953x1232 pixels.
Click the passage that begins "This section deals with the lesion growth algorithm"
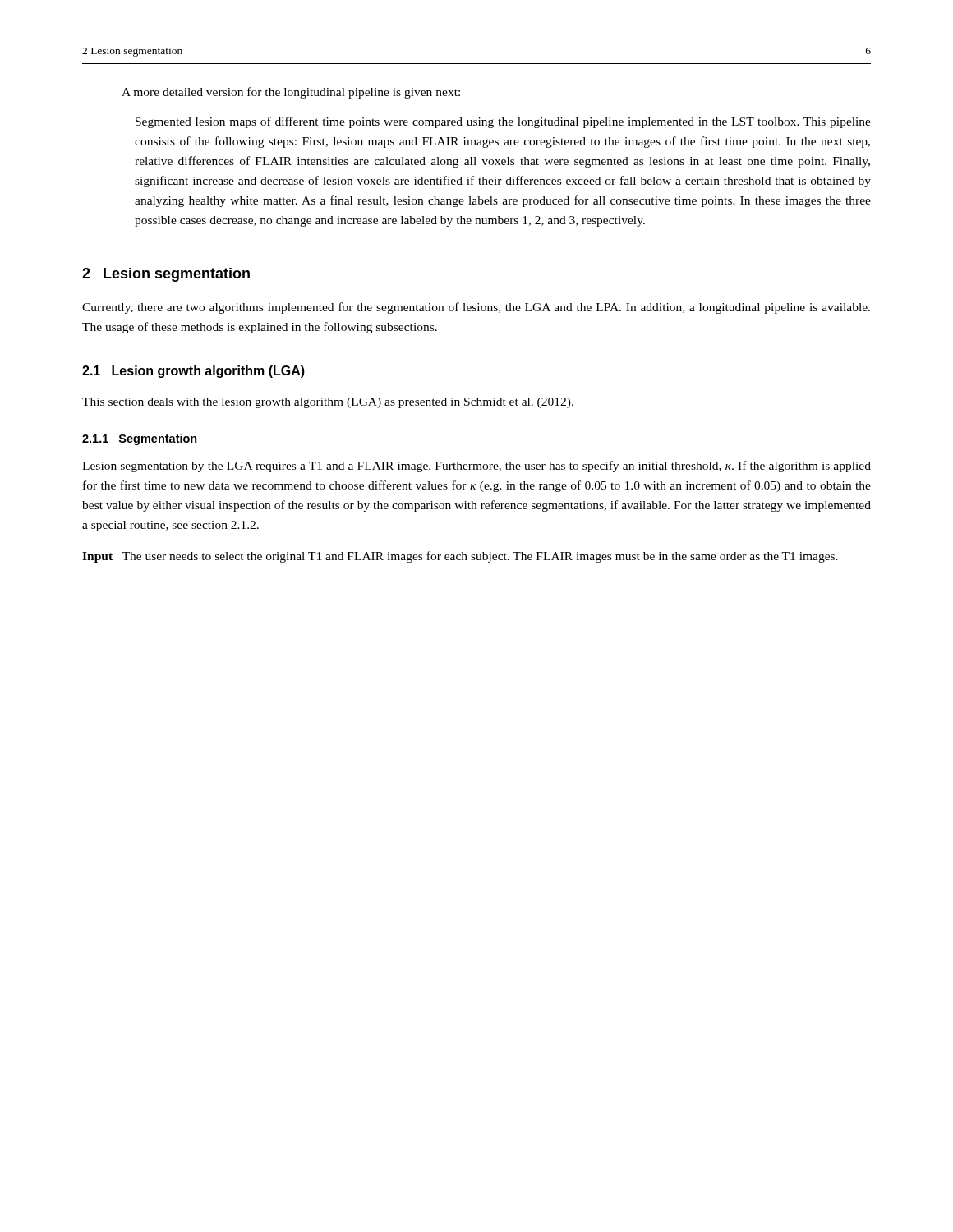point(476,402)
